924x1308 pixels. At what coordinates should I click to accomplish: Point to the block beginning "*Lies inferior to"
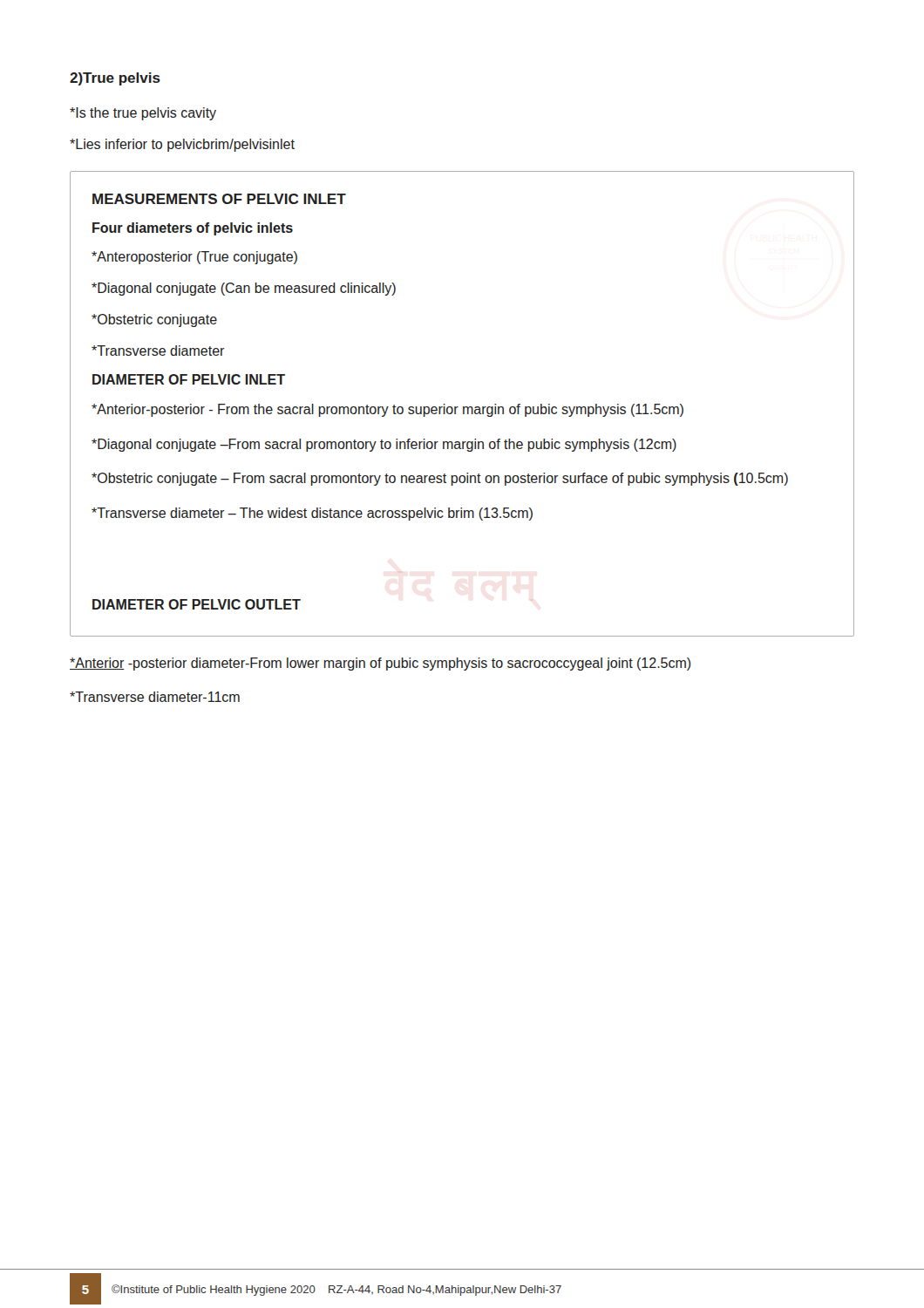click(x=182, y=144)
